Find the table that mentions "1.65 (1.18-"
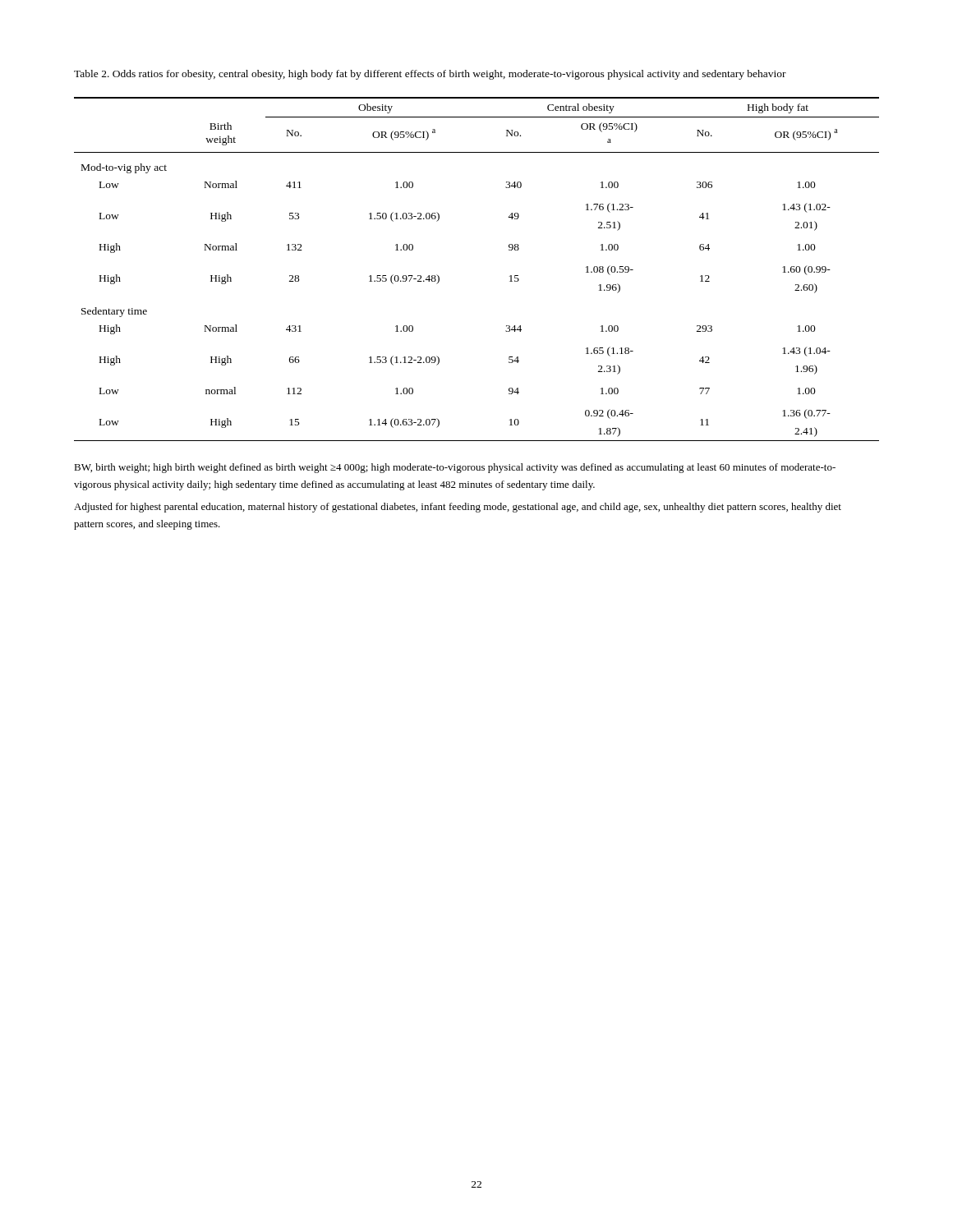The width and height of the screenshot is (953, 1232). pyautogui.click(x=476, y=271)
